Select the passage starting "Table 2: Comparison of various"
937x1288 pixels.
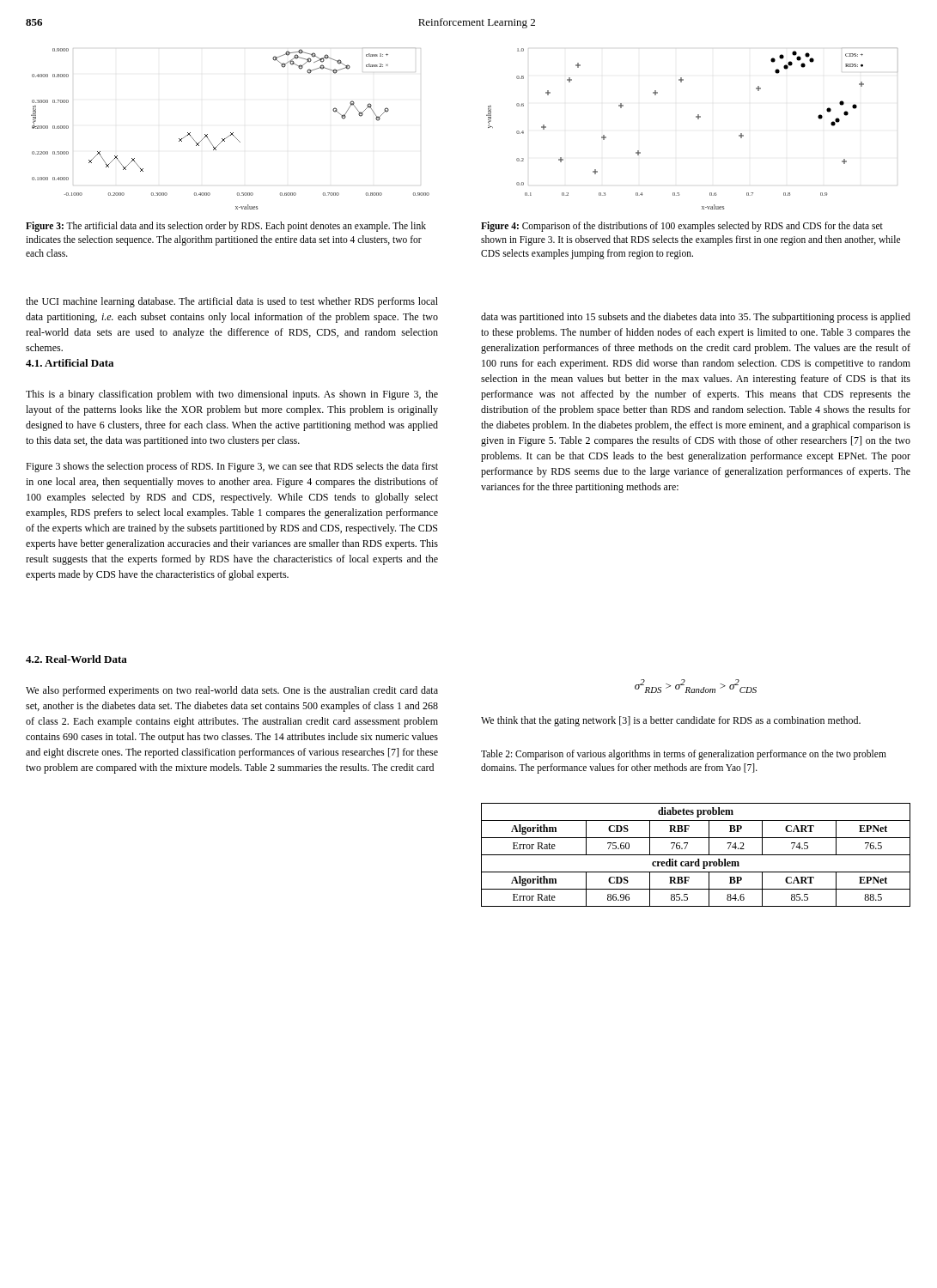[x=684, y=761]
